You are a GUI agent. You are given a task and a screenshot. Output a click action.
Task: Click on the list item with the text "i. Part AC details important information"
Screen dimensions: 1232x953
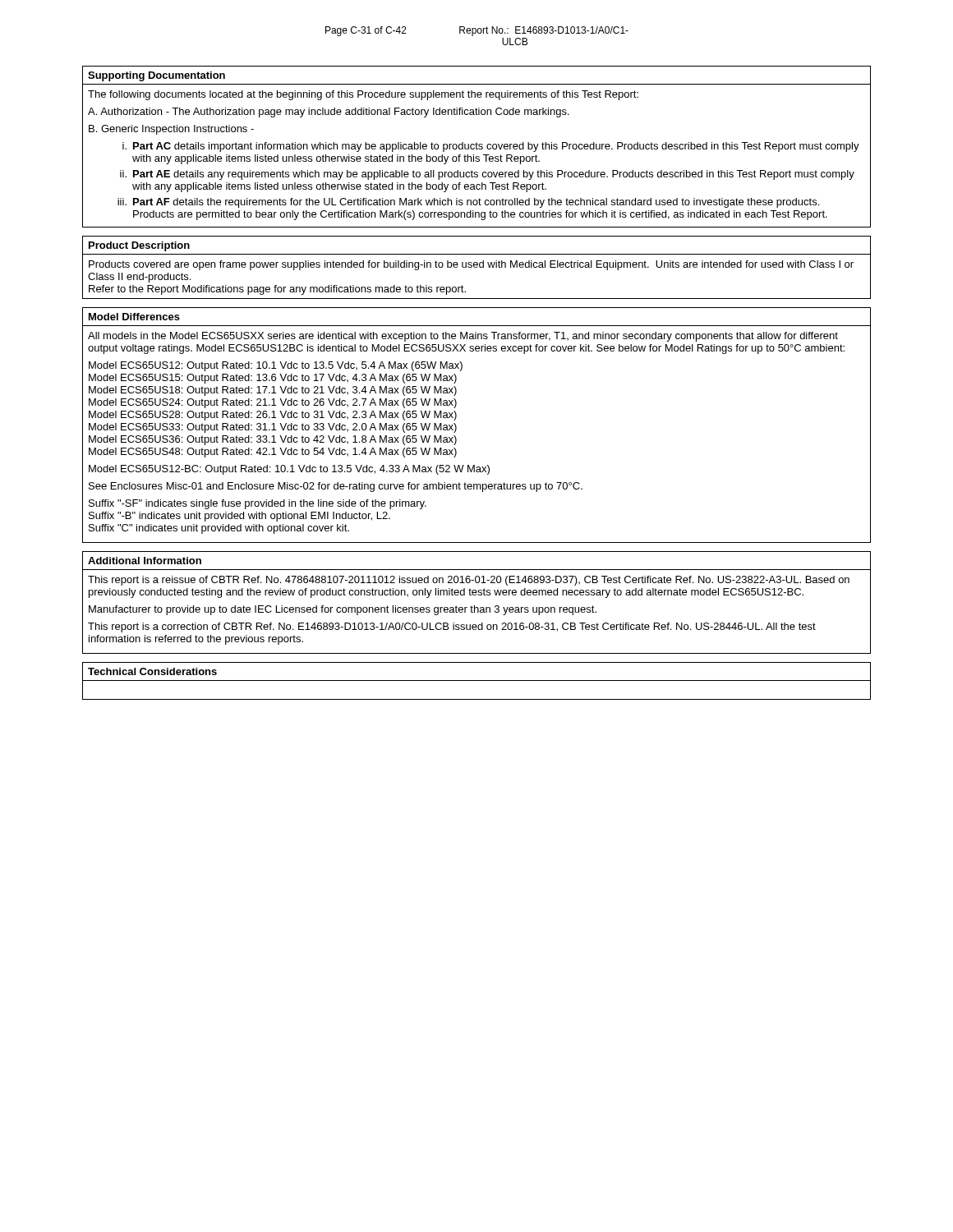tap(485, 152)
